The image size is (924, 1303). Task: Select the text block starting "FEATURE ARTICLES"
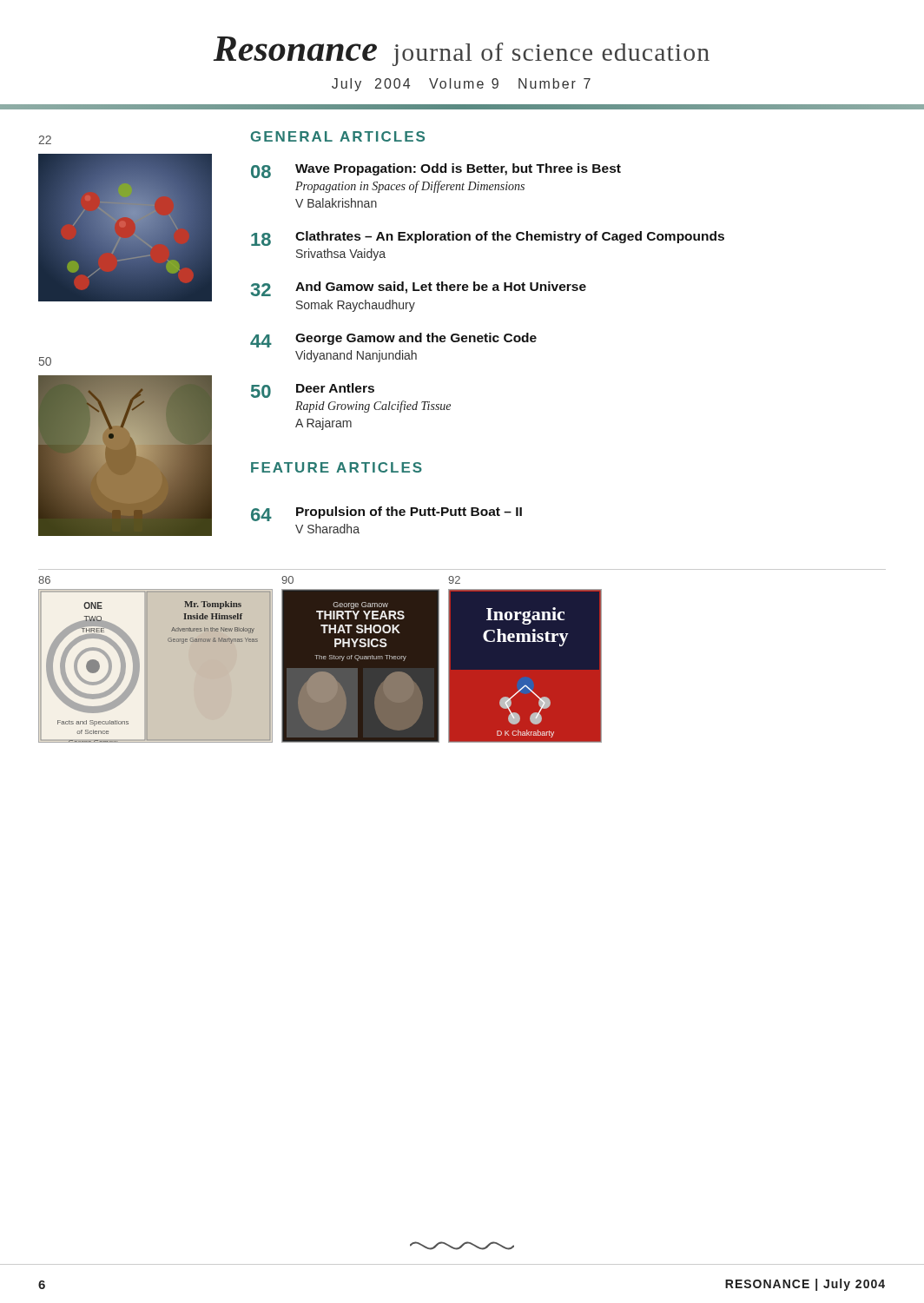(337, 468)
